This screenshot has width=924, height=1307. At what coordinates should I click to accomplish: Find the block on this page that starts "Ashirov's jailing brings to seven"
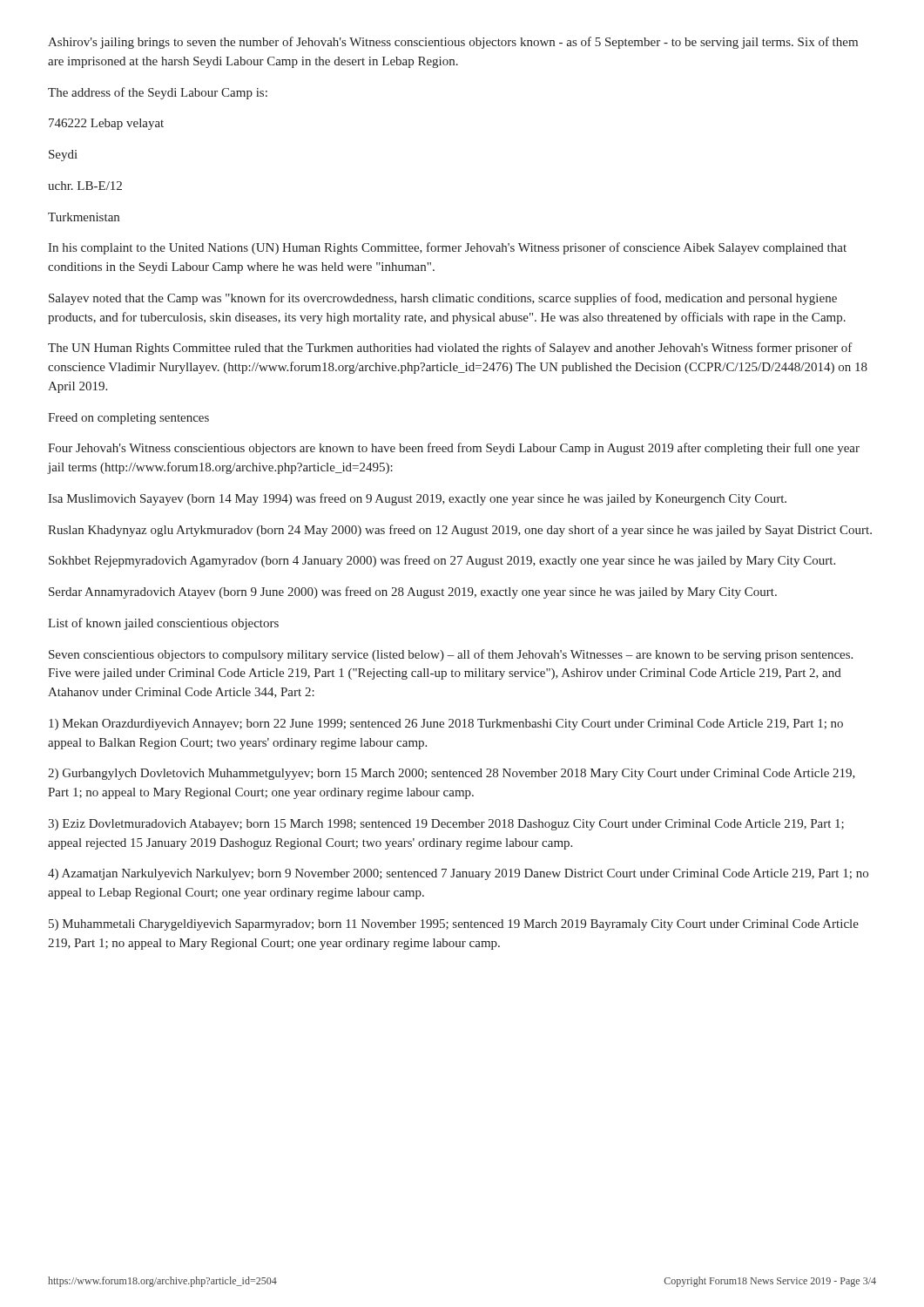(x=462, y=52)
